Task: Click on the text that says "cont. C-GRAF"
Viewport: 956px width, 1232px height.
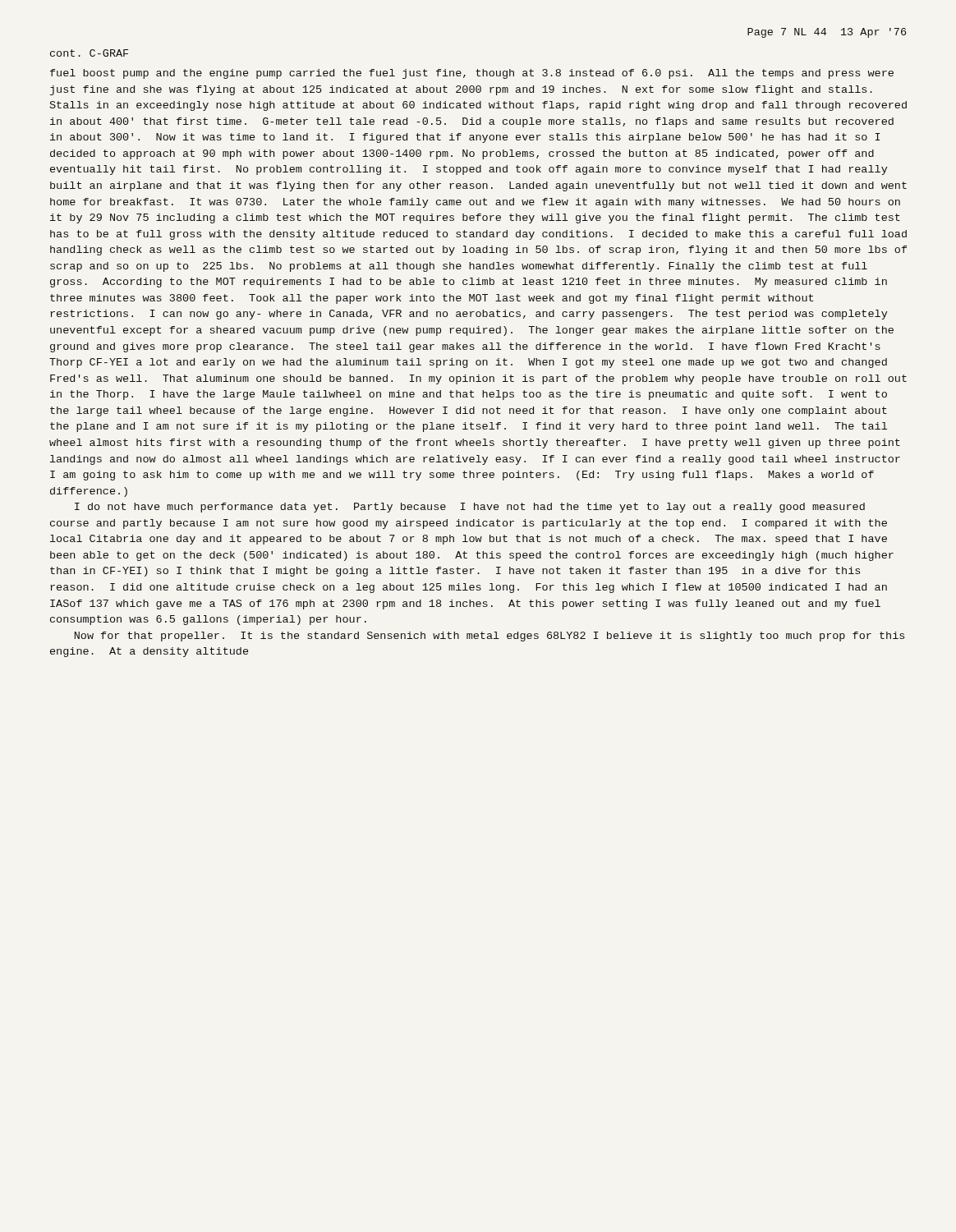Action: coord(89,54)
